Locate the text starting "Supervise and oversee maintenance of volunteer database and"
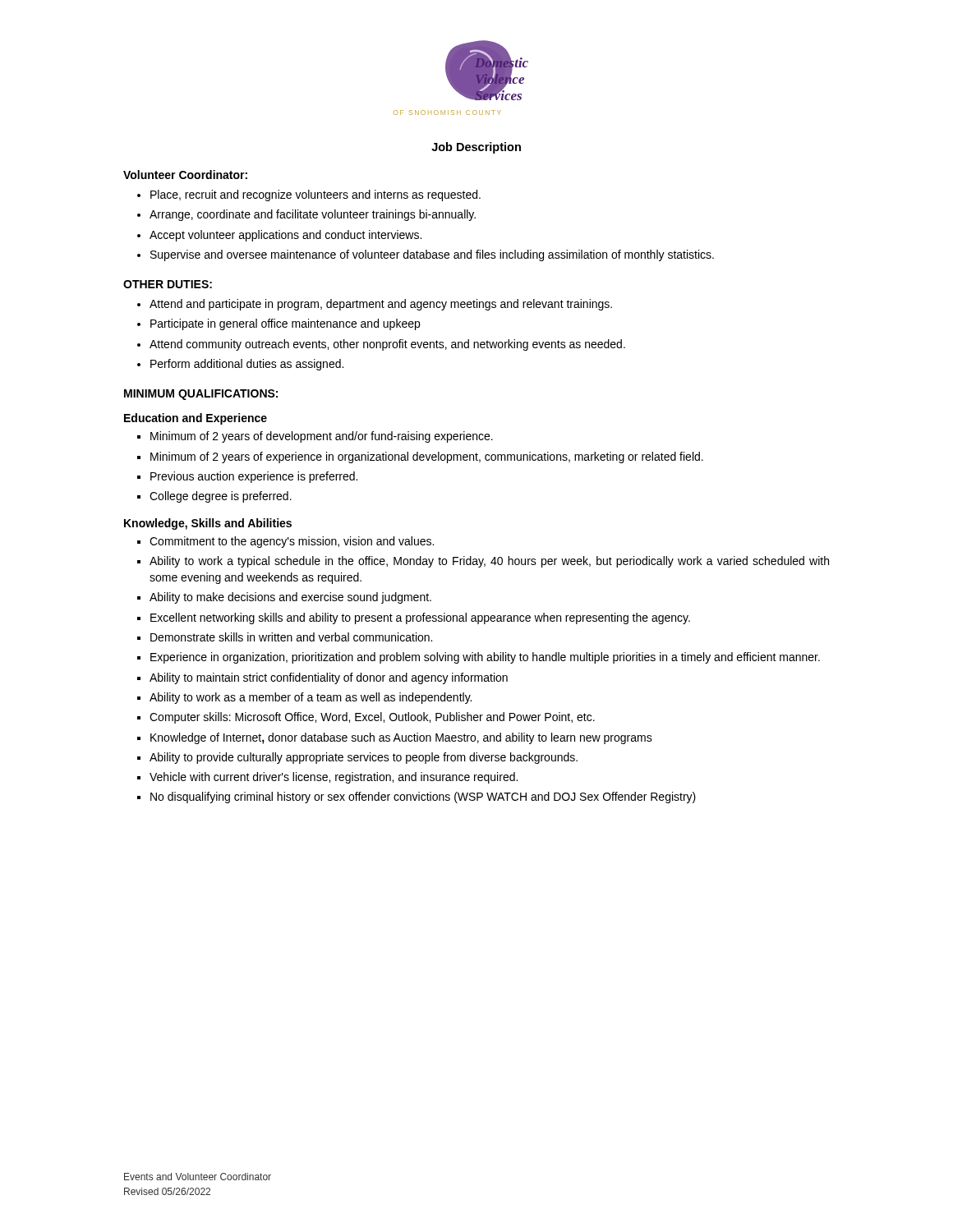Screen dimensions: 1232x953 point(432,255)
